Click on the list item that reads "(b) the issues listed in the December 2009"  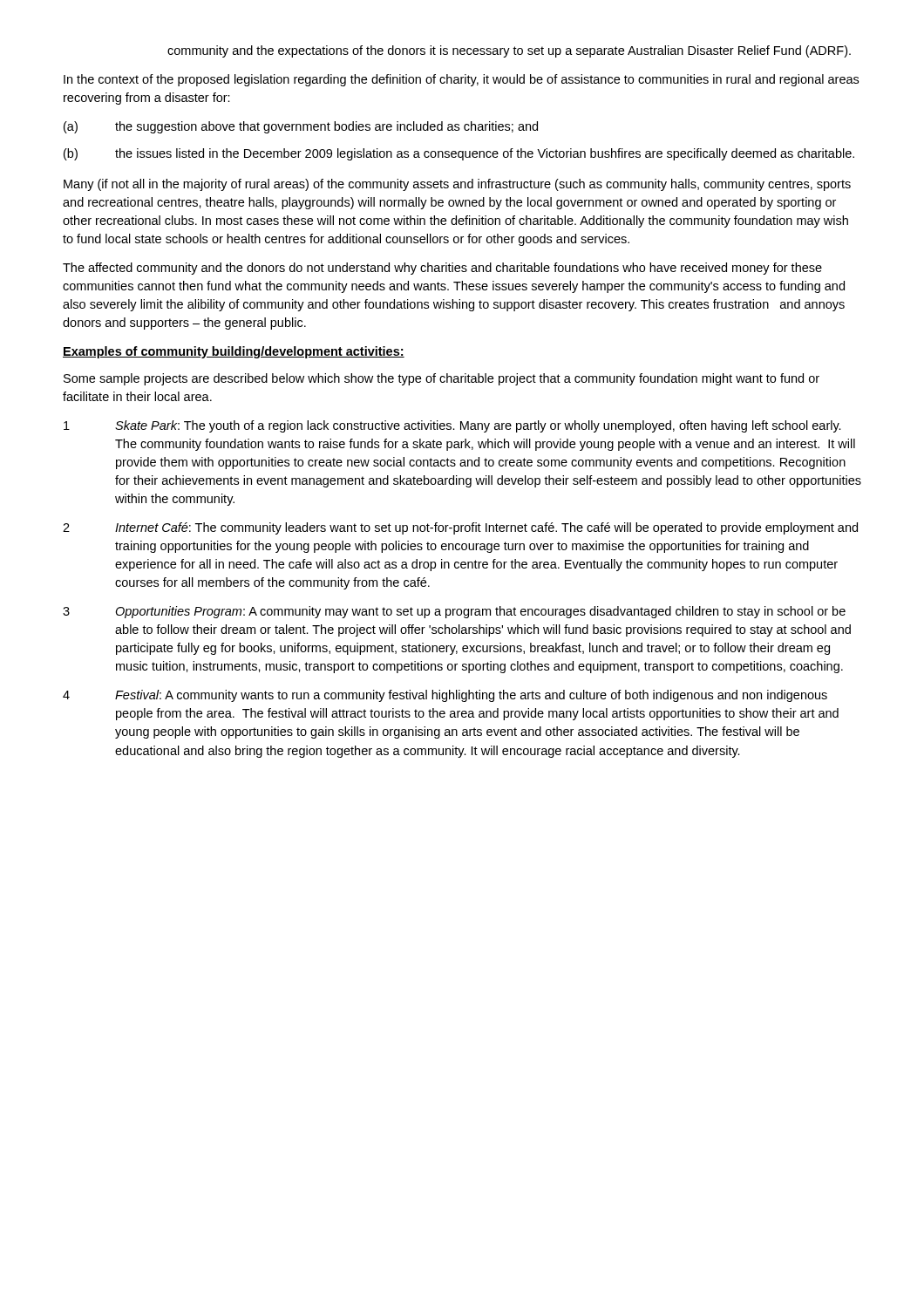point(462,154)
